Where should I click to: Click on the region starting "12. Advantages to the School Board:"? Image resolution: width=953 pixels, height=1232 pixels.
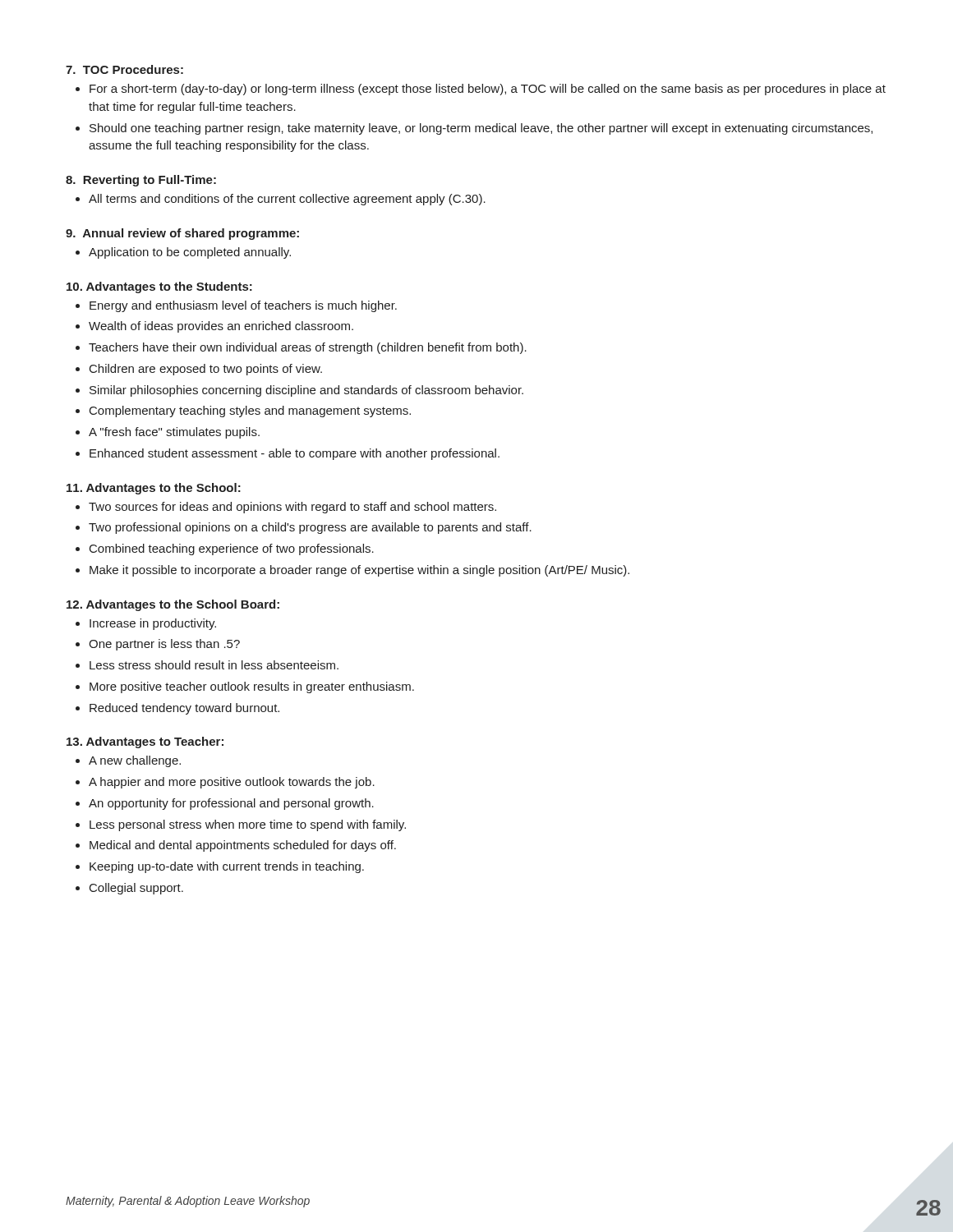[173, 604]
